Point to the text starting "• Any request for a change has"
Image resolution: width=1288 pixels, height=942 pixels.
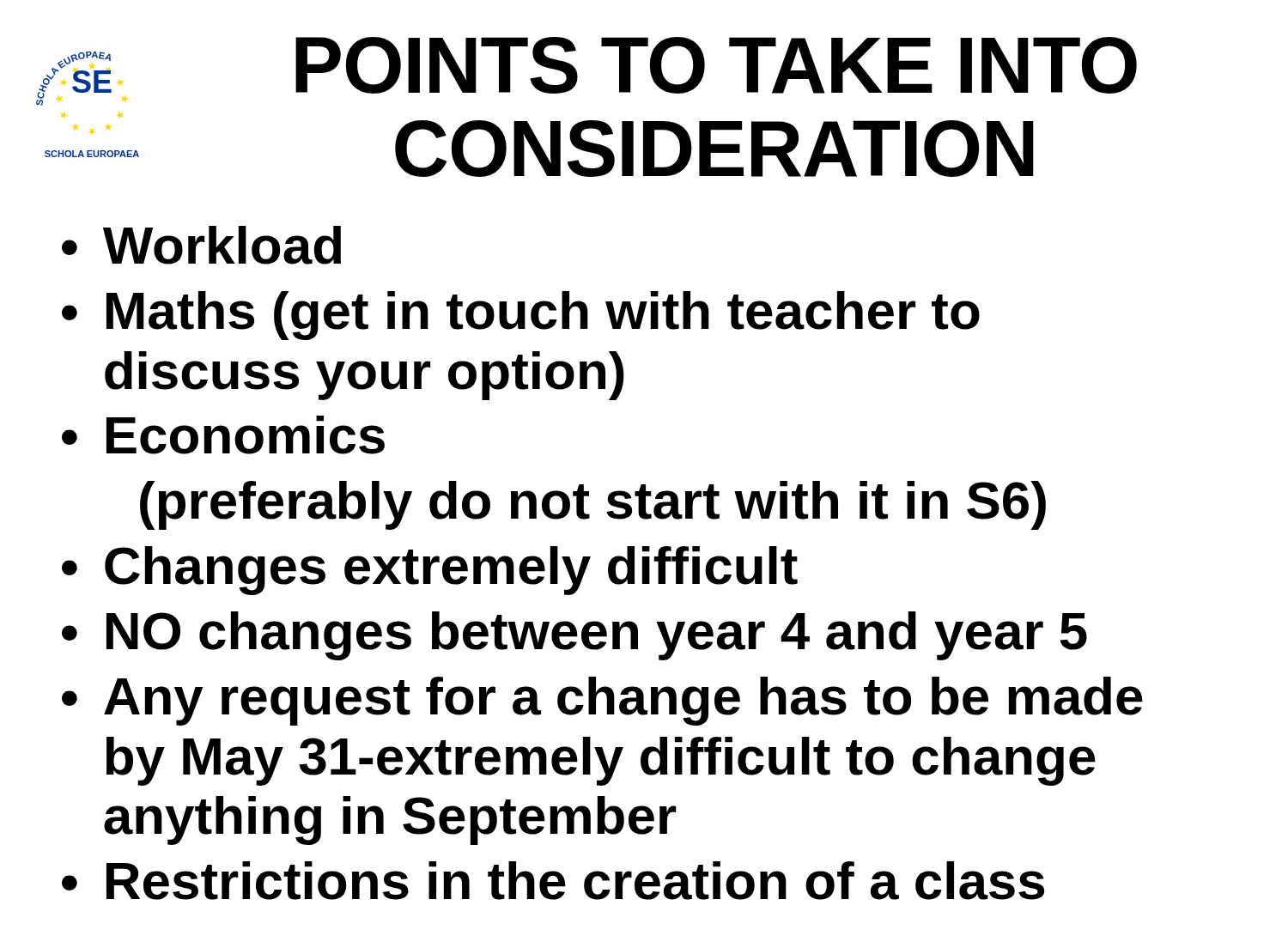tap(602, 756)
